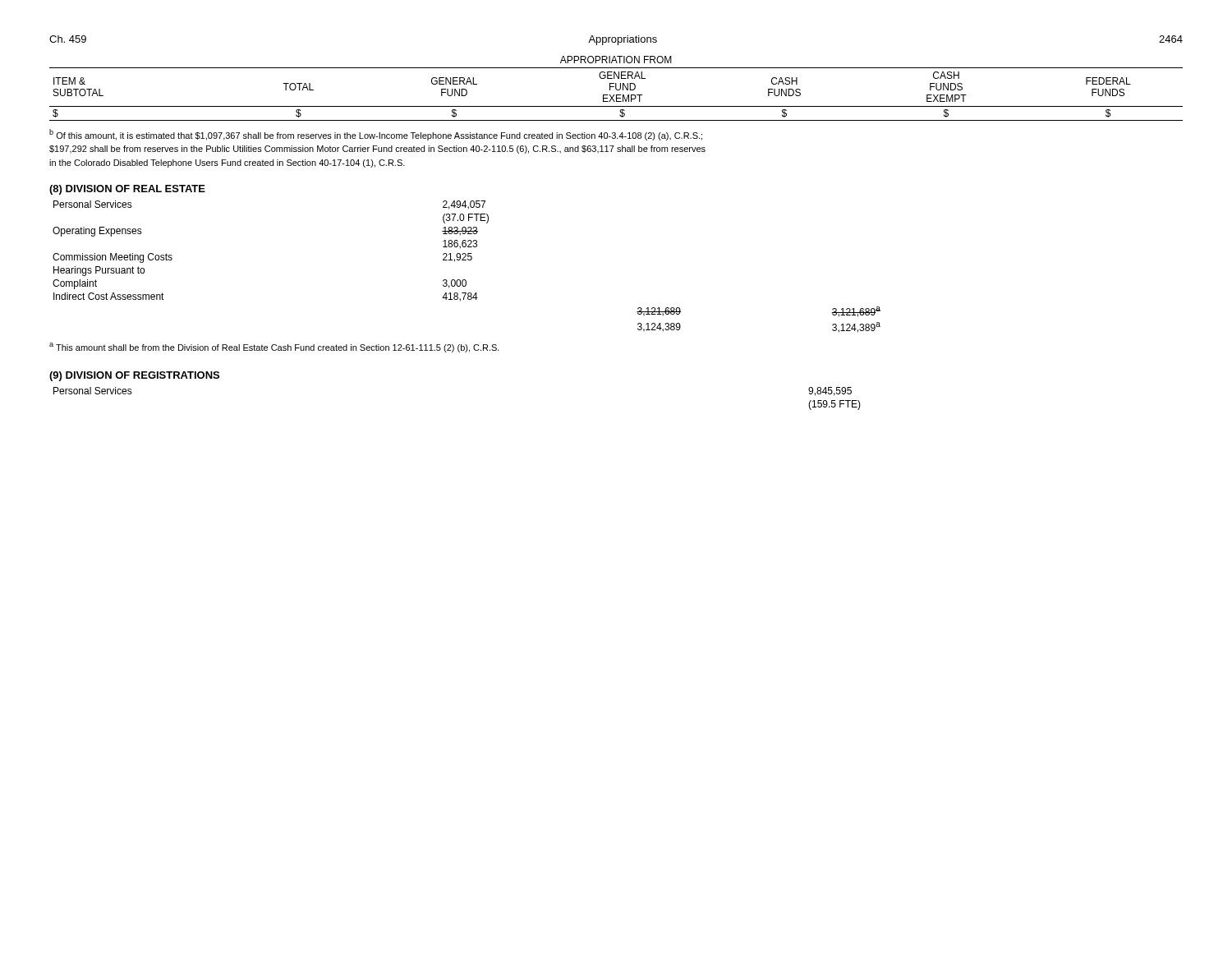The image size is (1232, 953).
Task: Select the footnote with the text "a This amount shall be from the"
Action: click(274, 346)
